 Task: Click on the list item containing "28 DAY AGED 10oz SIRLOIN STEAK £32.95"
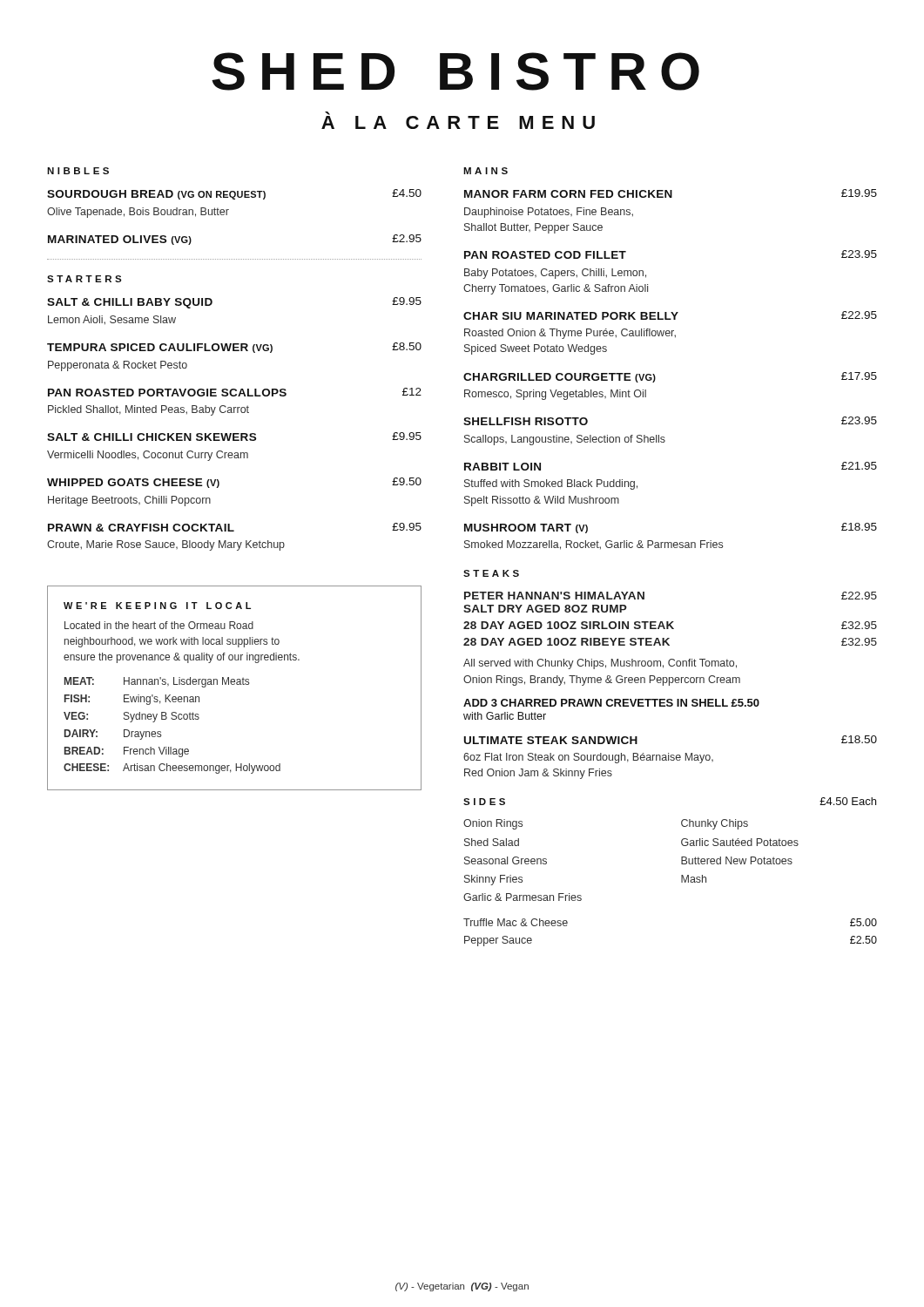click(x=670, y=626)
